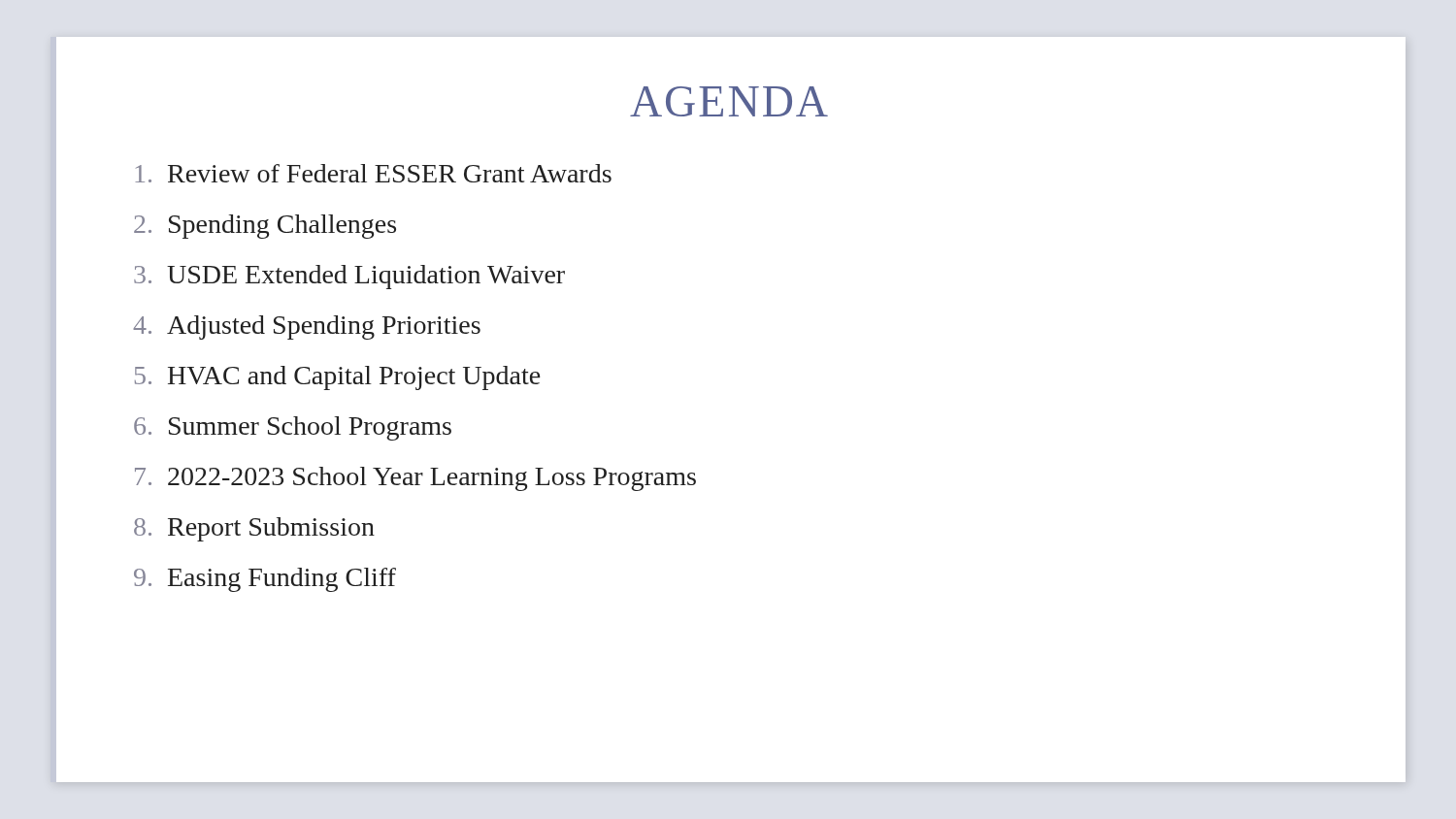Select the text starting "9.Easing Funding Cliff"

pyautogui.click(x=252, y=577)
